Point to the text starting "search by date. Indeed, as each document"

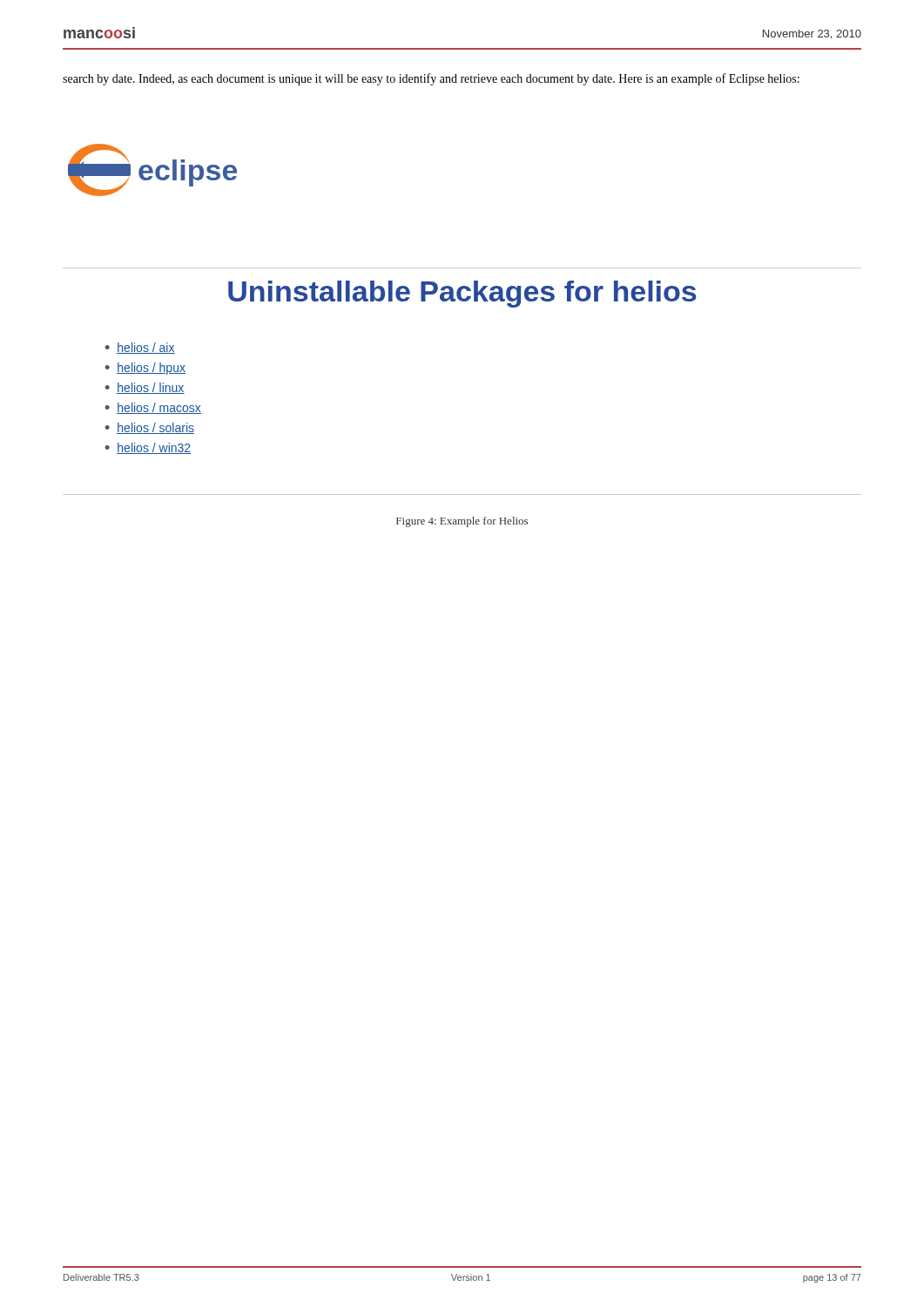[431, 79]
